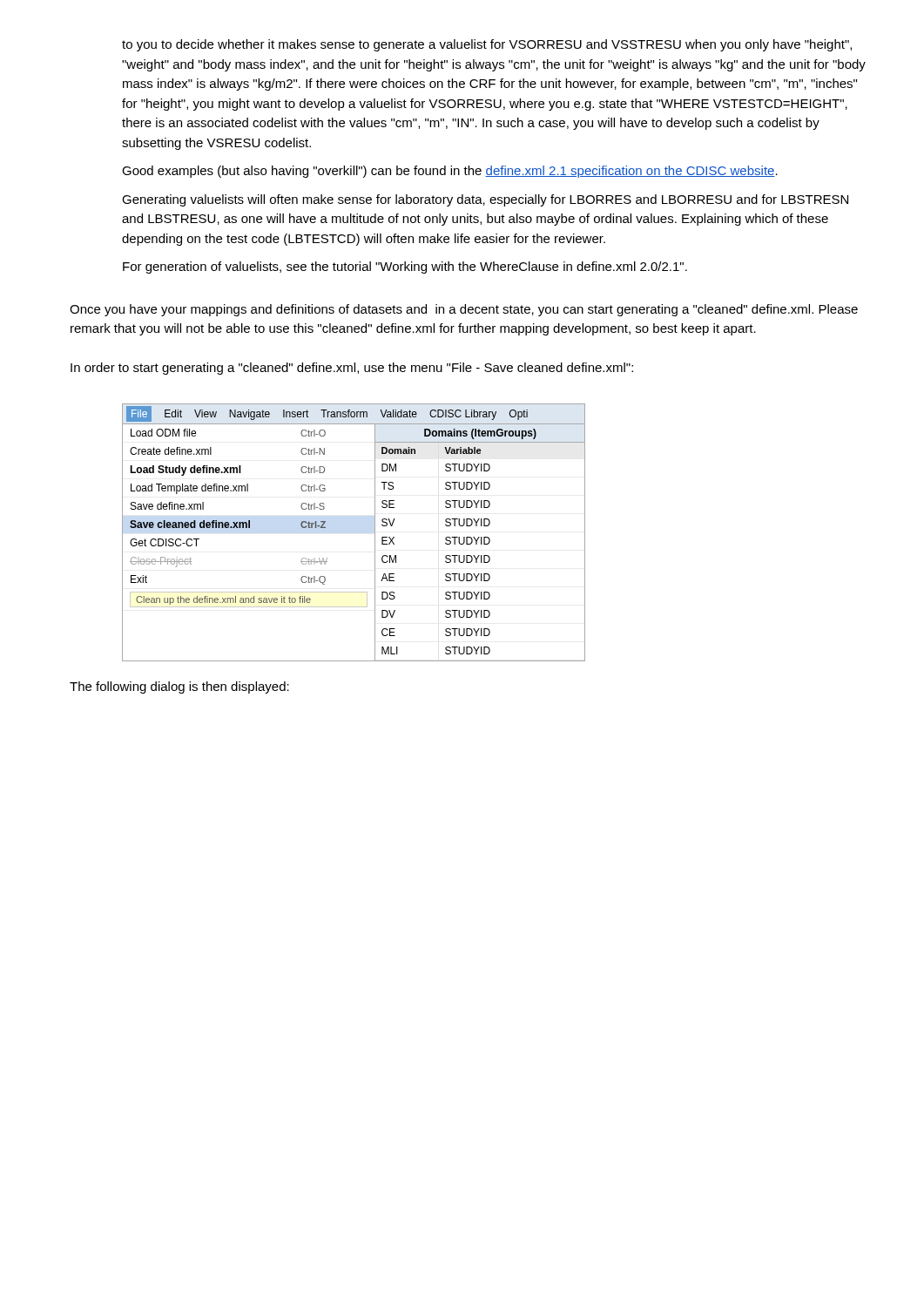Point to the passage starting "Once you have your mappings and definitions"
Screen dimensions: 1307x924
click(x=464, y=318)
